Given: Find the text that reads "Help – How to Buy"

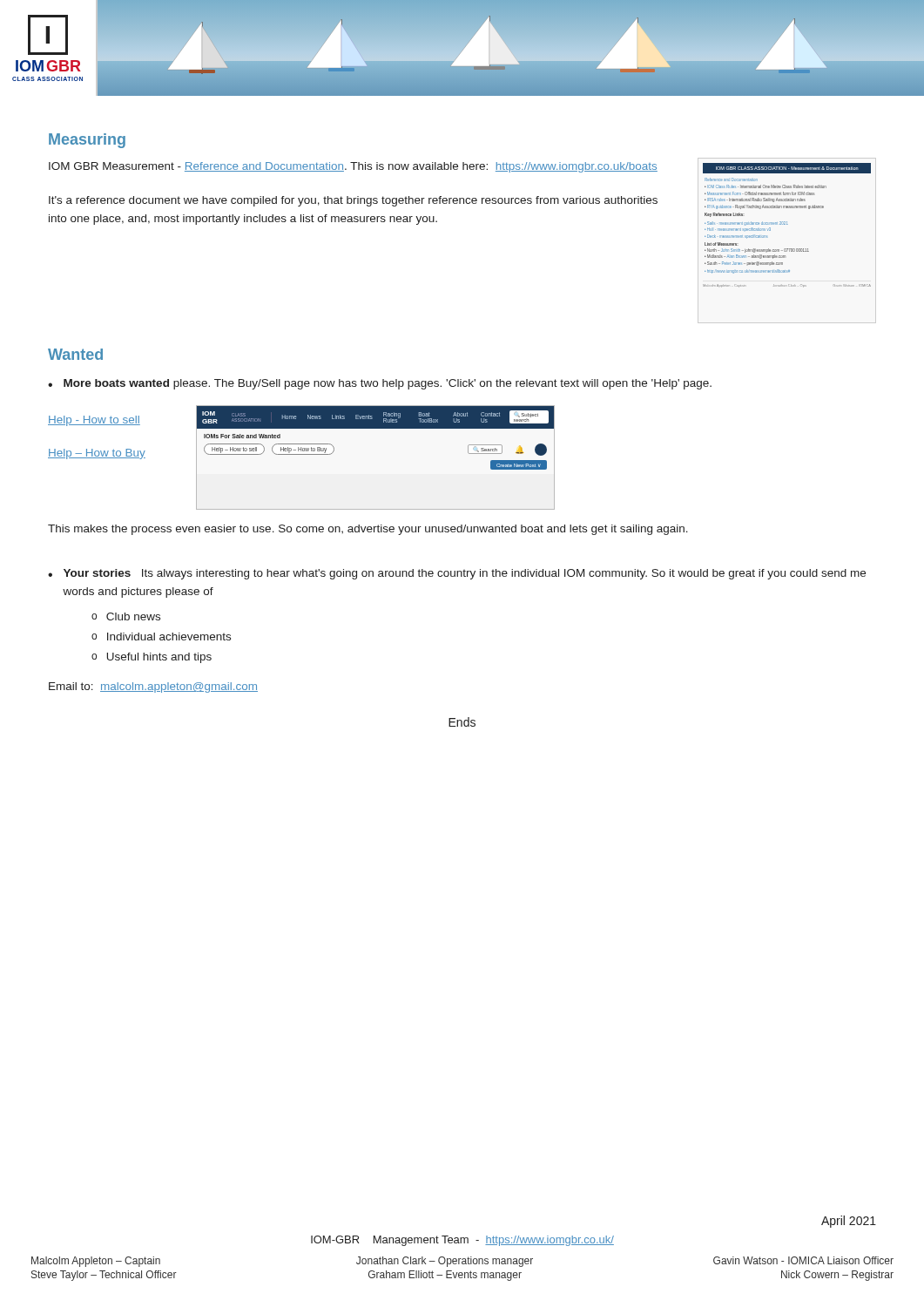Looking at the screenshot, I should [97, 452].
